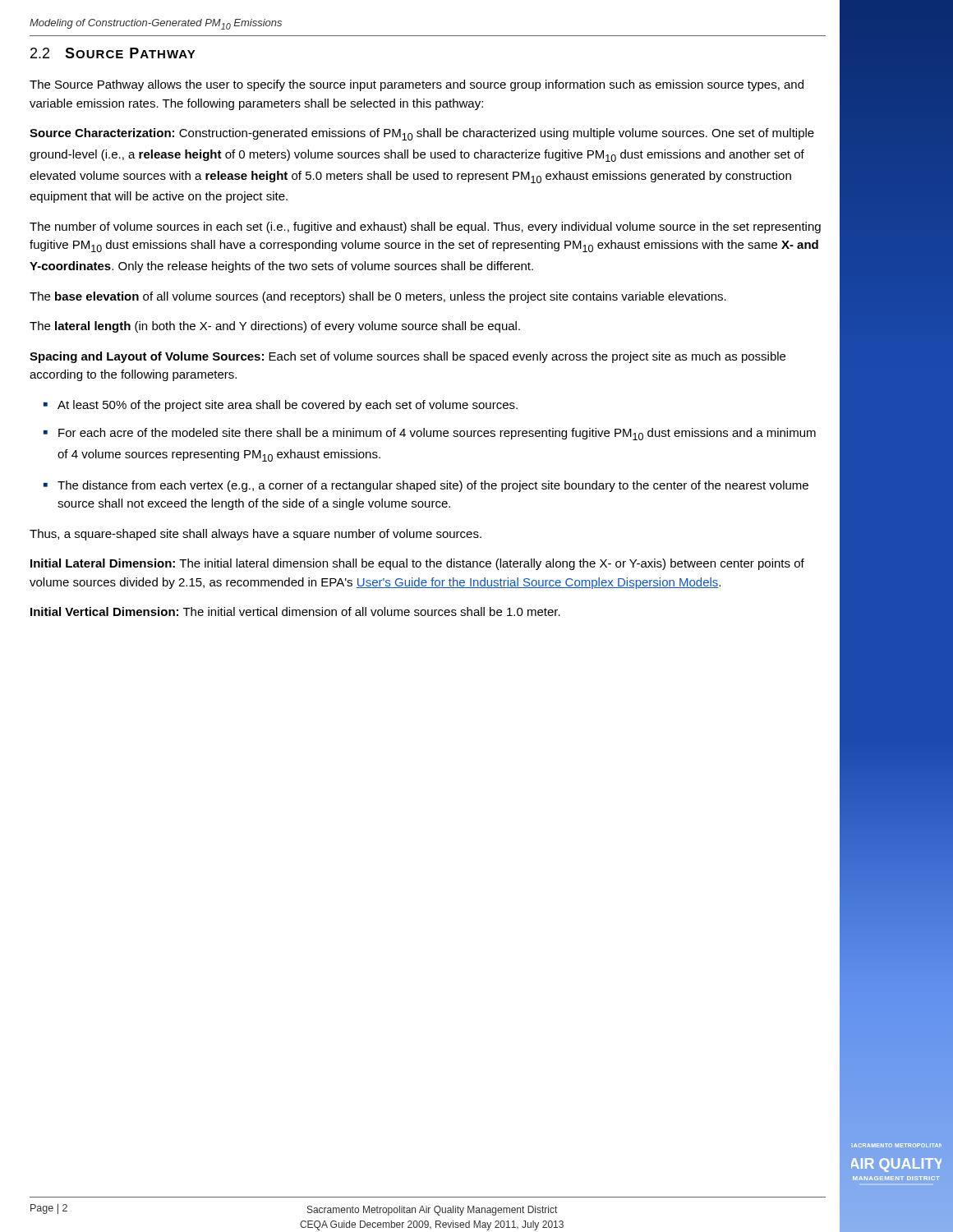953x1232 pixels.
Task: Where is the passage that starts "■ For each acre of"?
Action: pyautogui.click(x=432, y=445)
